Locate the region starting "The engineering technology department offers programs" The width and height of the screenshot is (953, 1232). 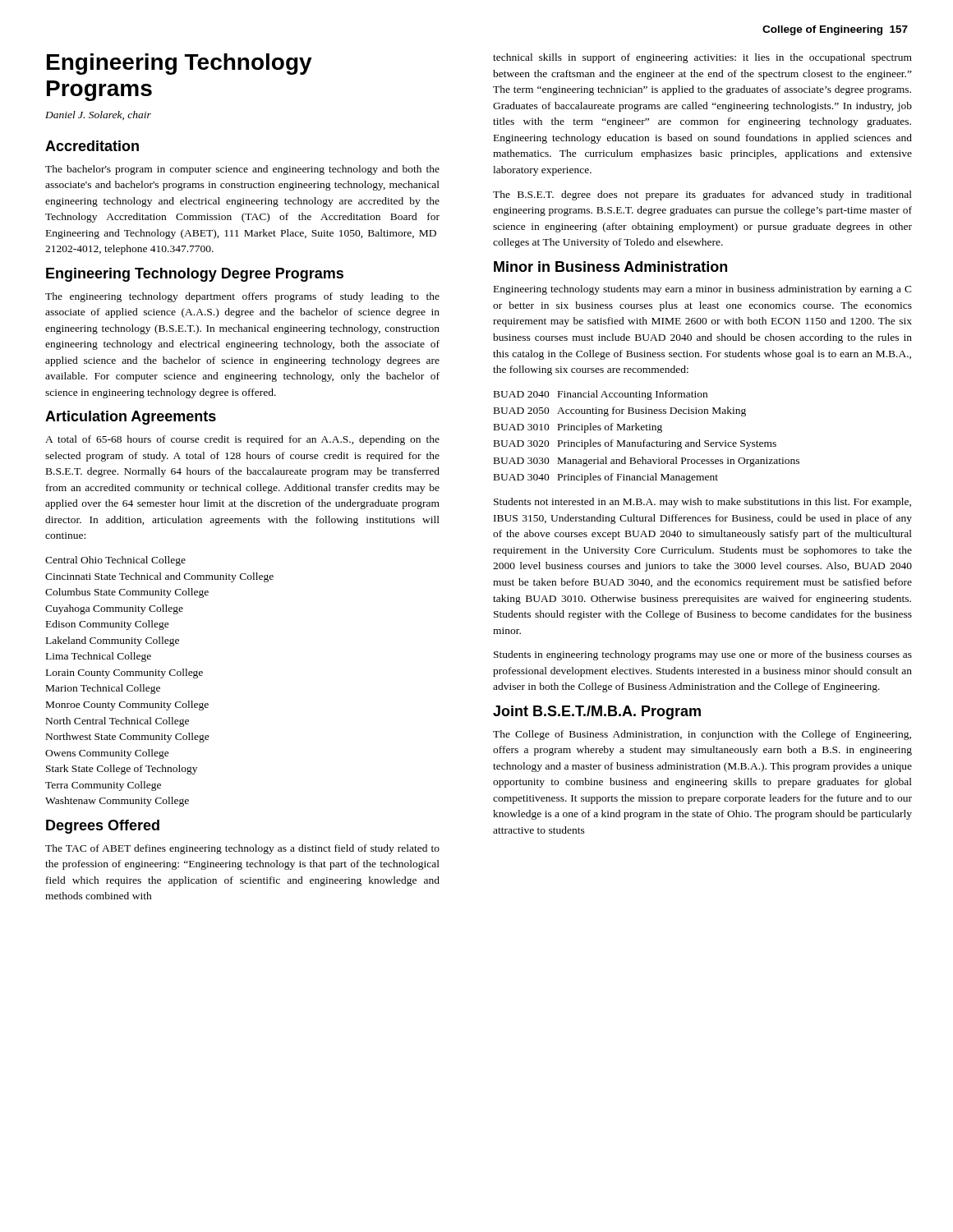(x=242, y=344)
